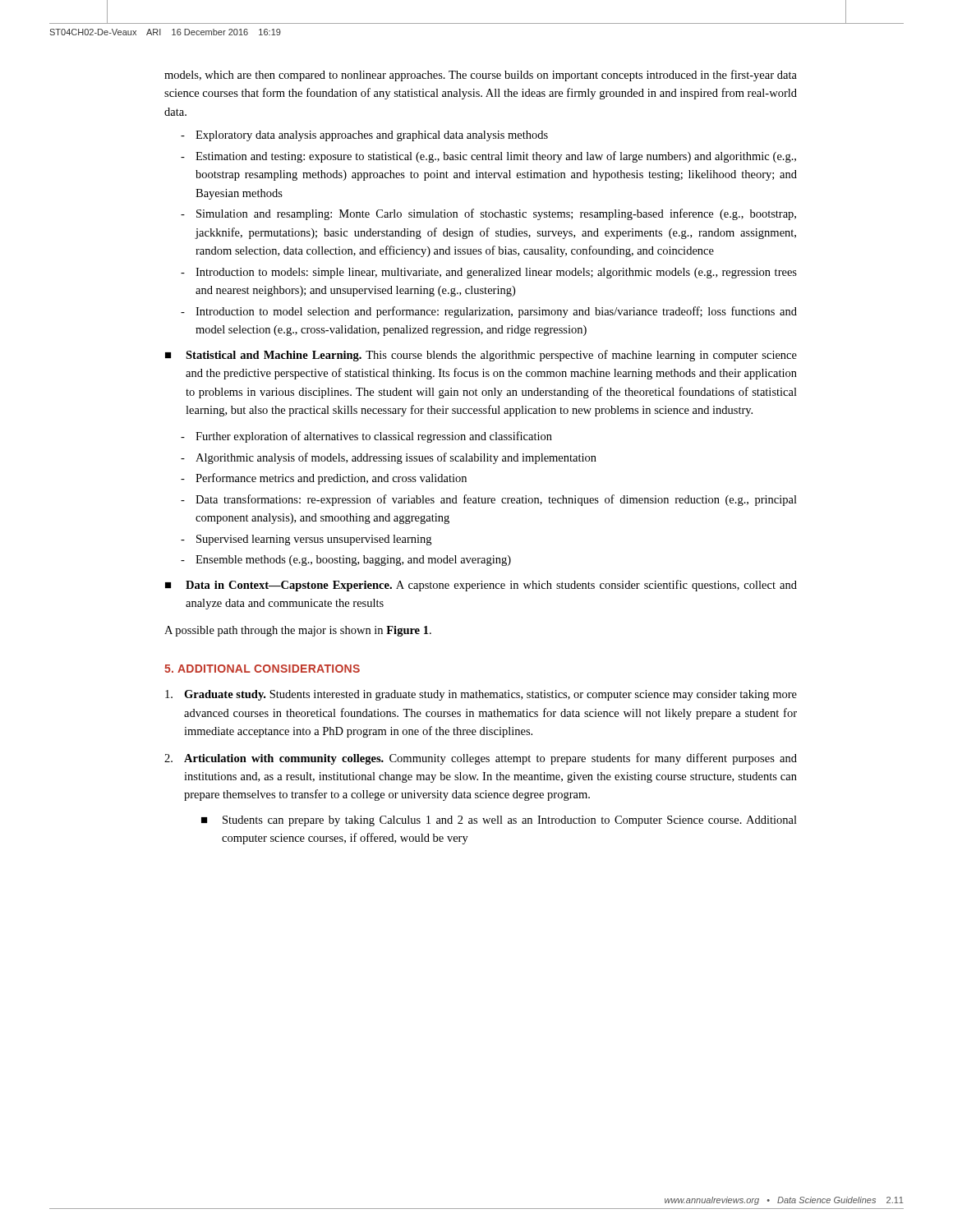
Task: Locate the list item containing "- Algorithmic analysis of models, addressing issues"
Action: pyautogui.click(x=489, y=458)
